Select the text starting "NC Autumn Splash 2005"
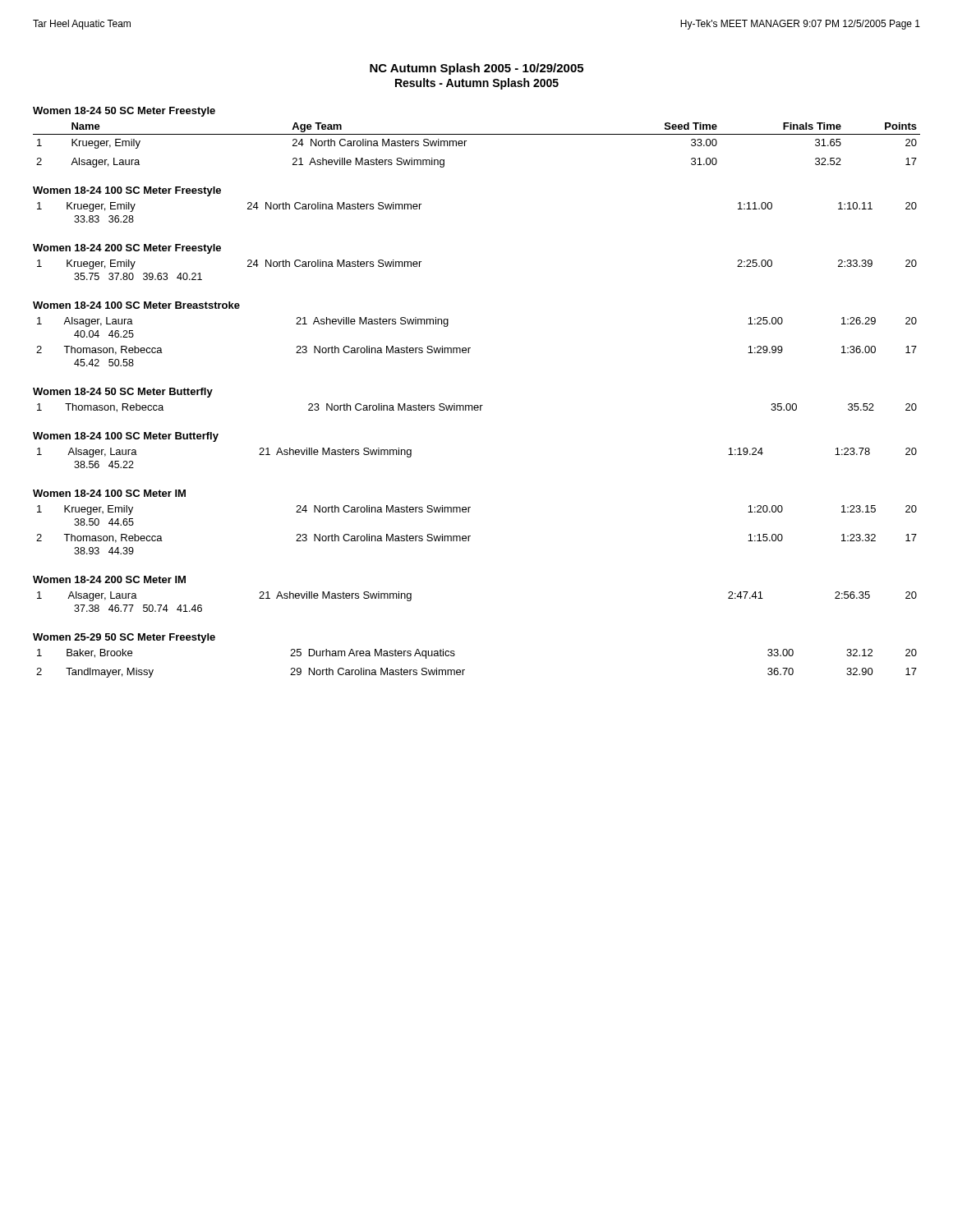953x1232 pixels. [x=476, y=68]
